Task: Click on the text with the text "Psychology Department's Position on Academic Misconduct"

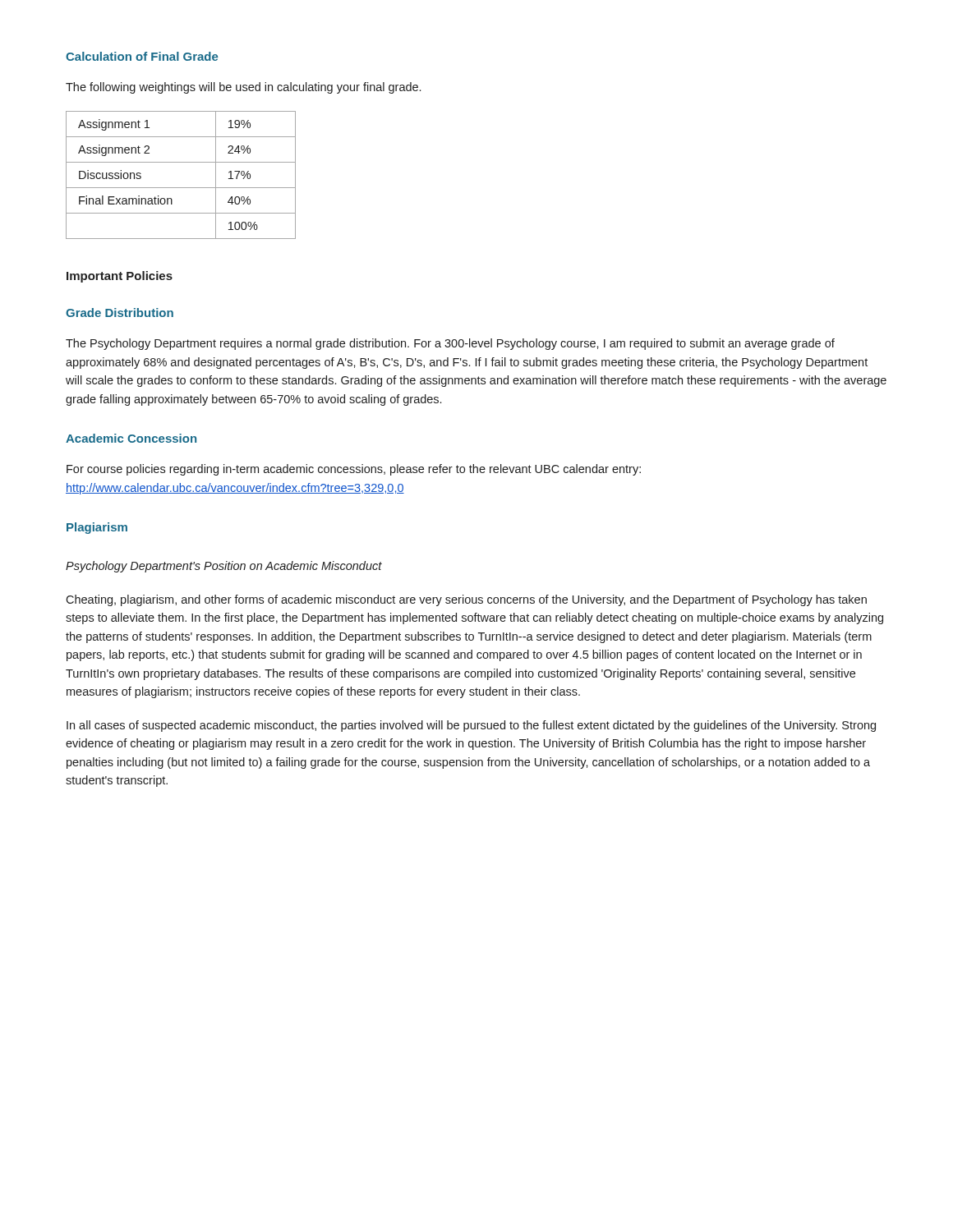Action: click(224, 567)
